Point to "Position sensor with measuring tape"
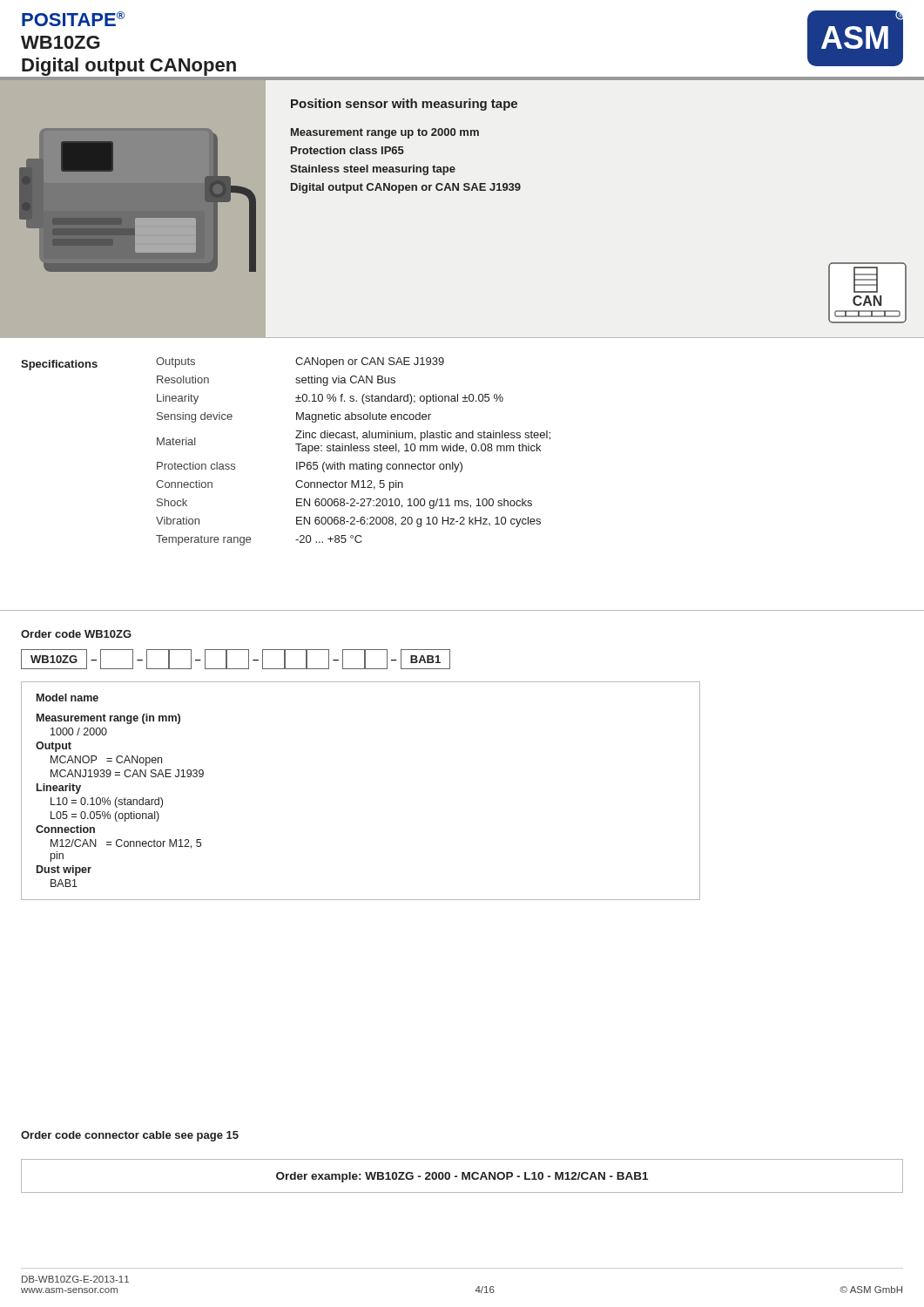 [404, 103]
